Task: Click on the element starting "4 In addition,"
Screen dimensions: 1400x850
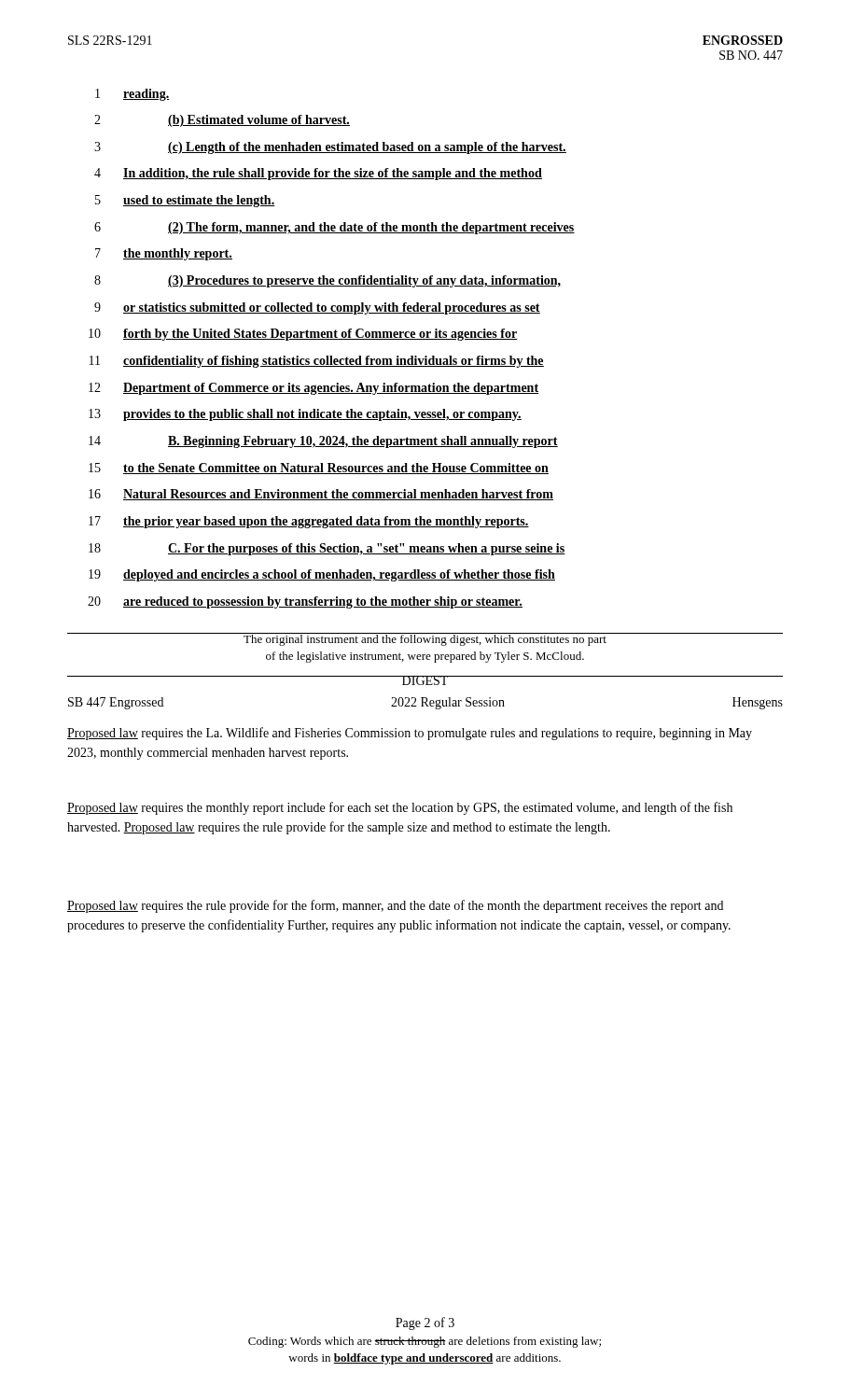Action: [x=425, y=173]
